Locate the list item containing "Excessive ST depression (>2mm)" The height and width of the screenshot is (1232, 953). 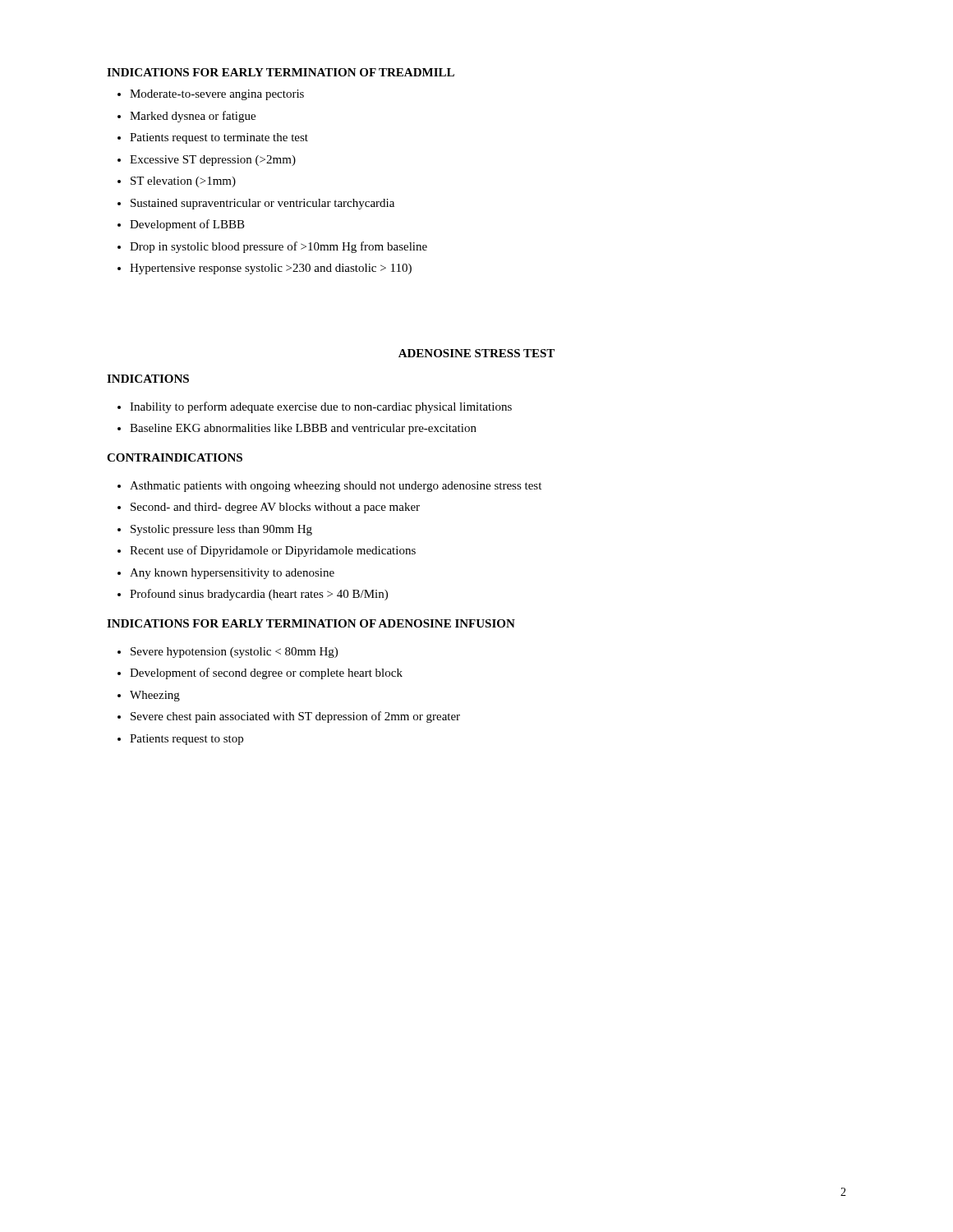pos(207,161)
